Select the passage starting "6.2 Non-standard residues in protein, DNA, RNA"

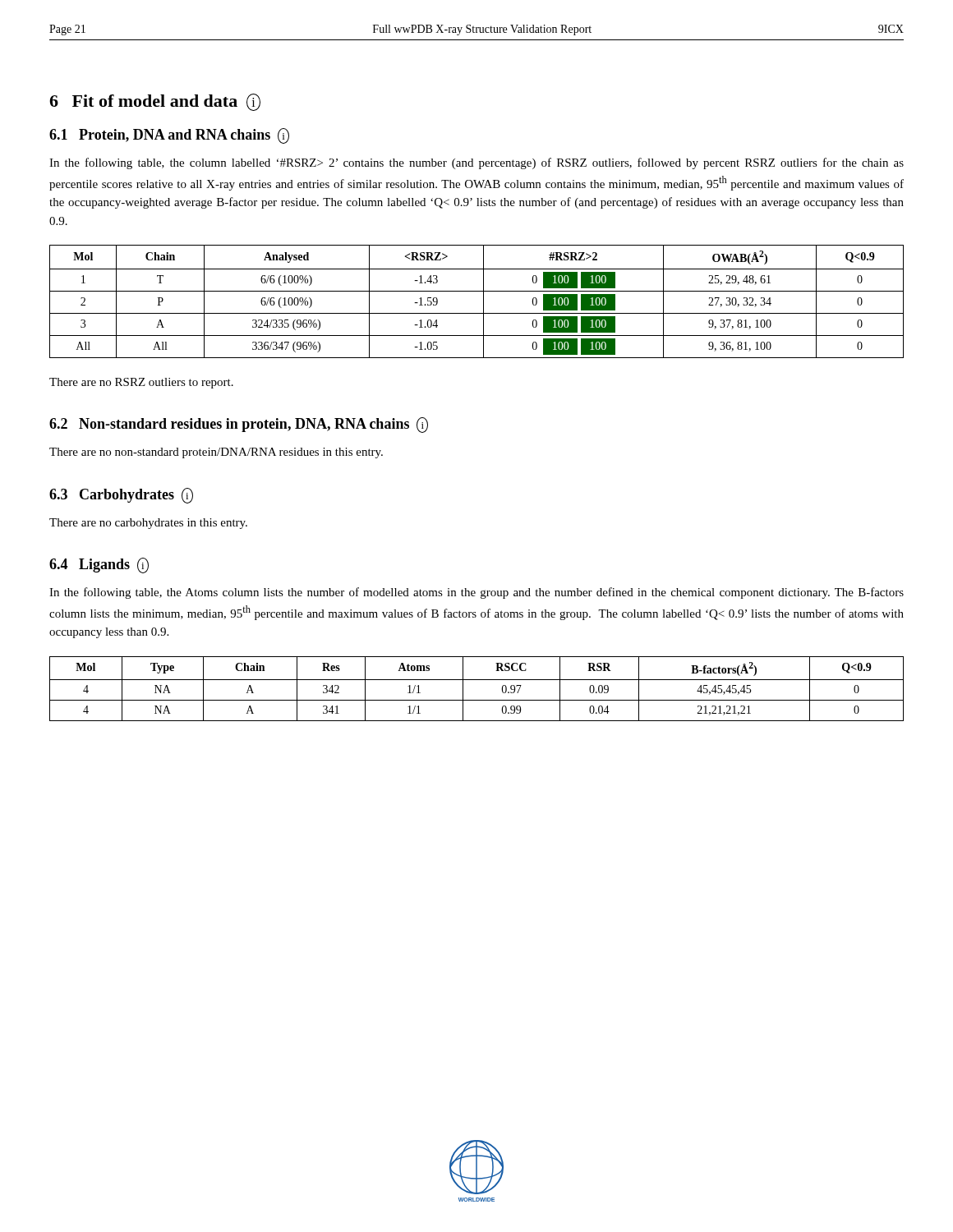239,424
